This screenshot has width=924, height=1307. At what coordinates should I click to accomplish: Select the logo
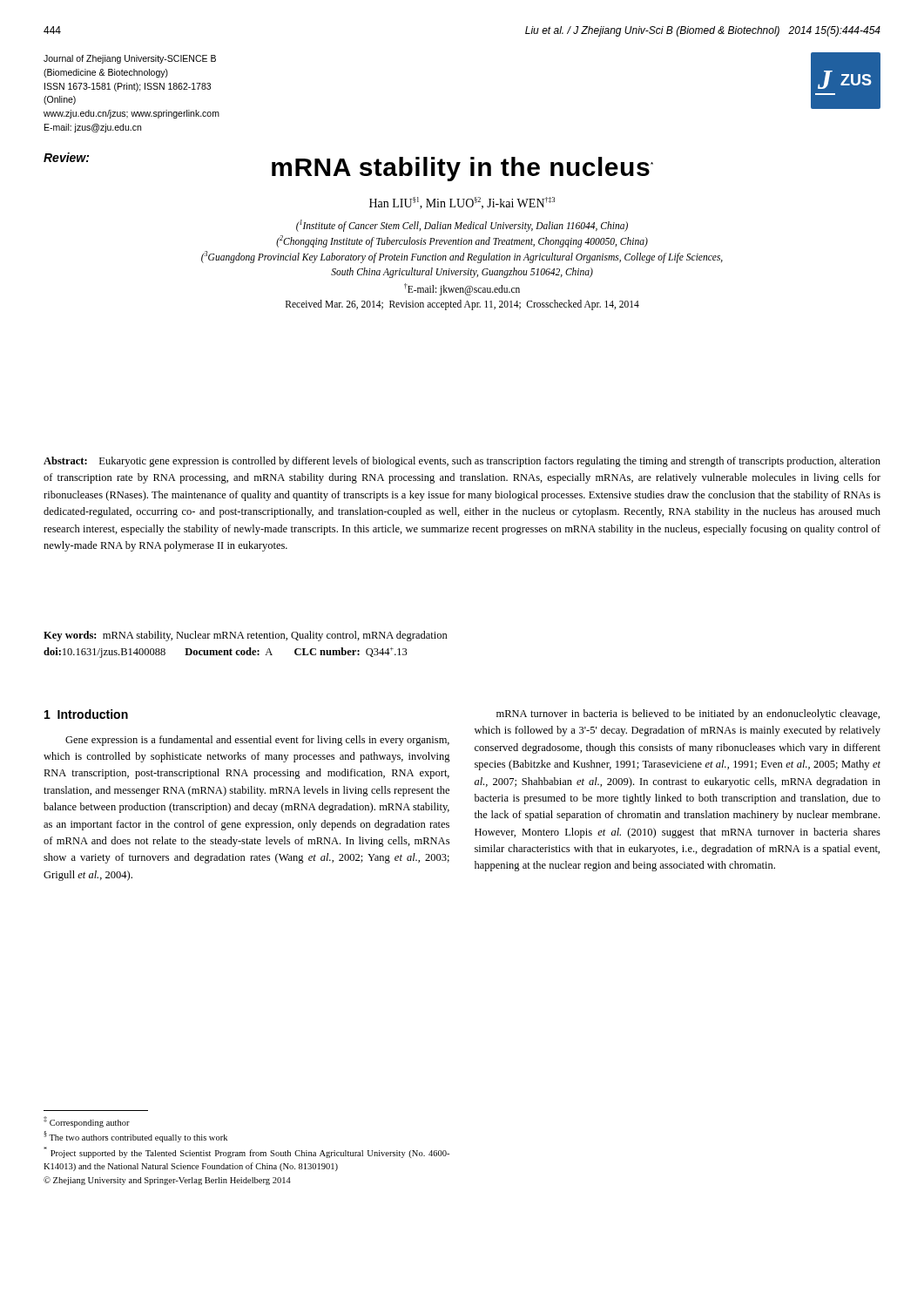(846, 81)
